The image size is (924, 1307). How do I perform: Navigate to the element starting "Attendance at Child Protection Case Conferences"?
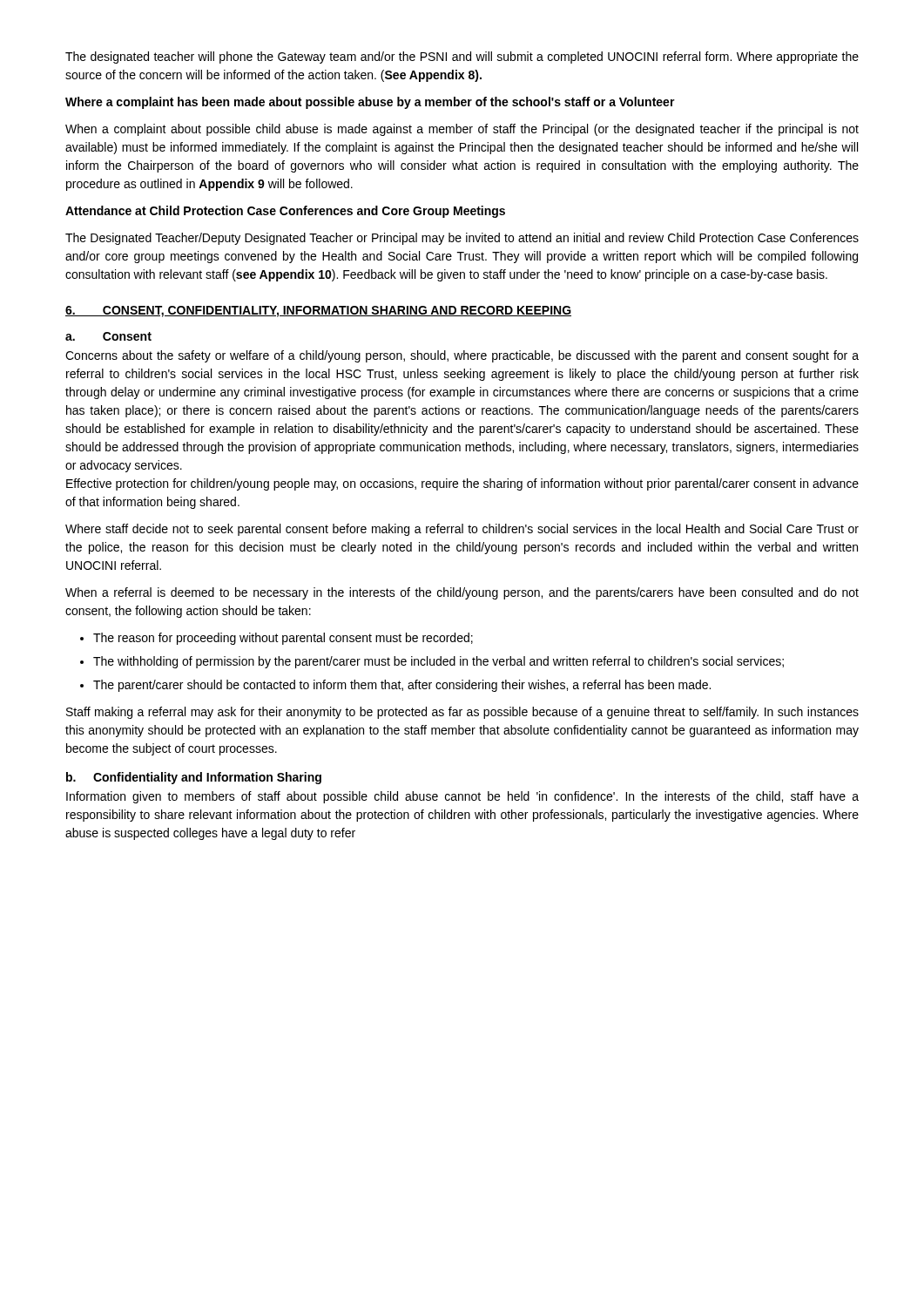click(462, 211)
